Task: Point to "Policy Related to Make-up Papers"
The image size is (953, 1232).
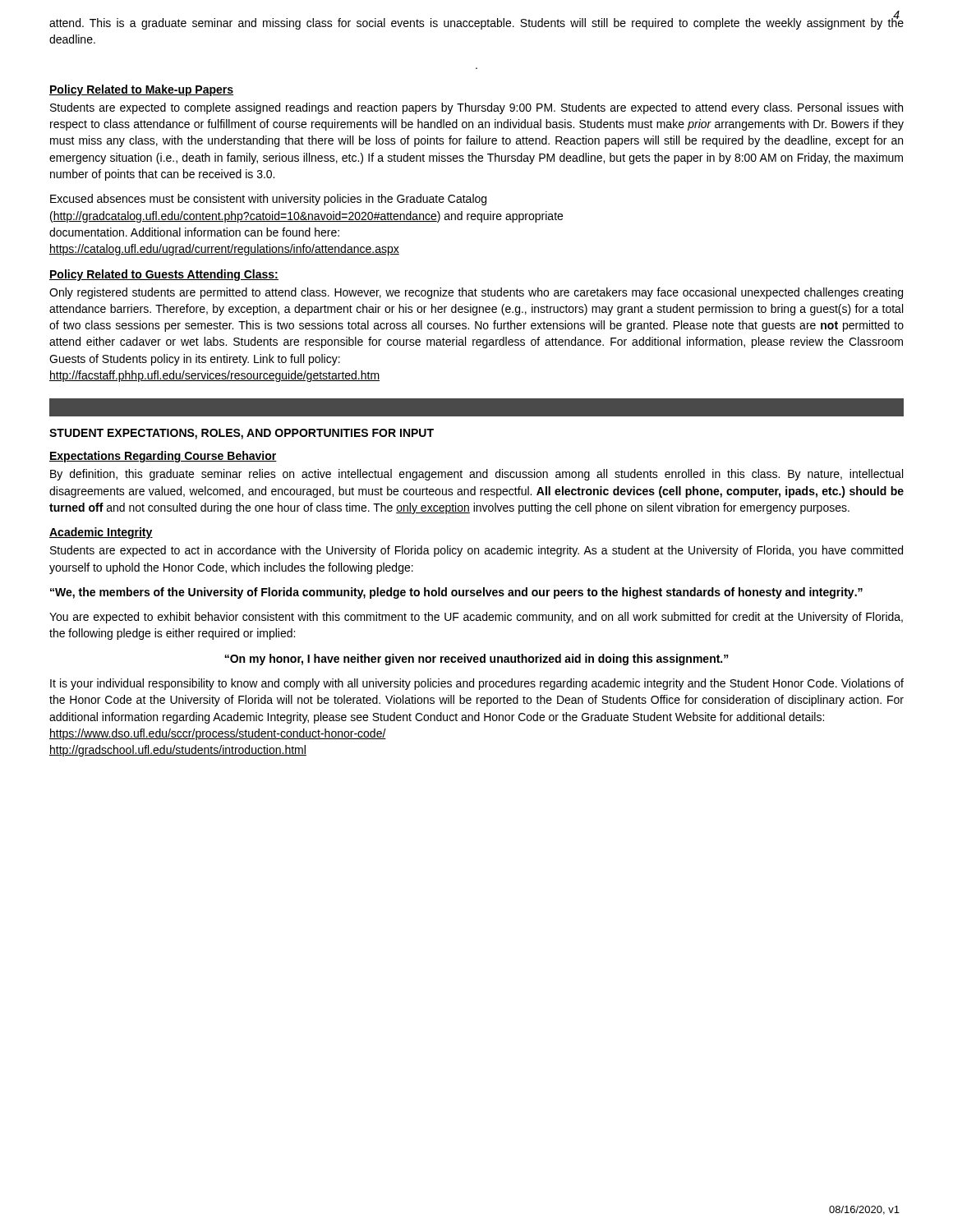Action: (x=141, y=89)
